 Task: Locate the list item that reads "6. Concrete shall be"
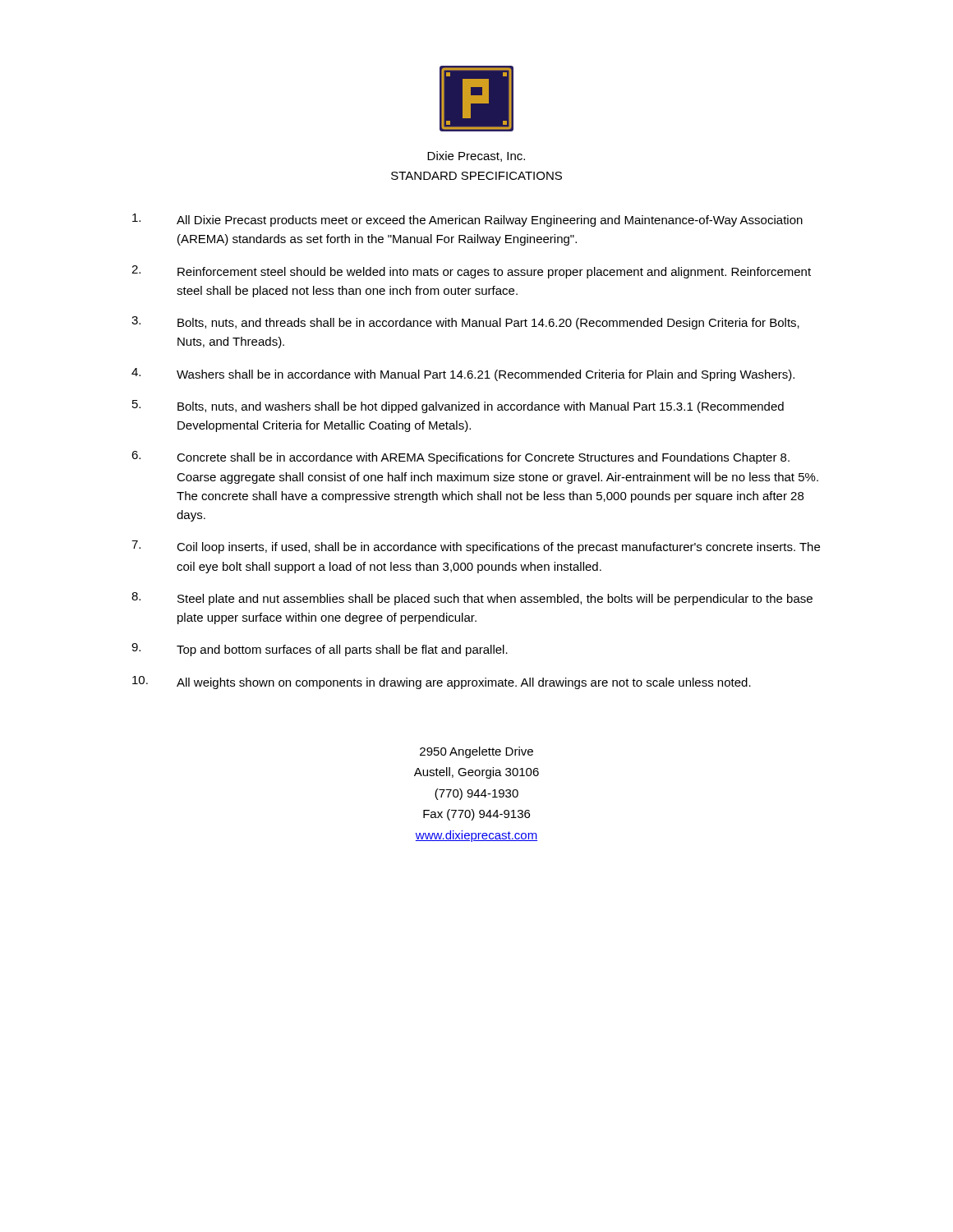coord(476,486)
